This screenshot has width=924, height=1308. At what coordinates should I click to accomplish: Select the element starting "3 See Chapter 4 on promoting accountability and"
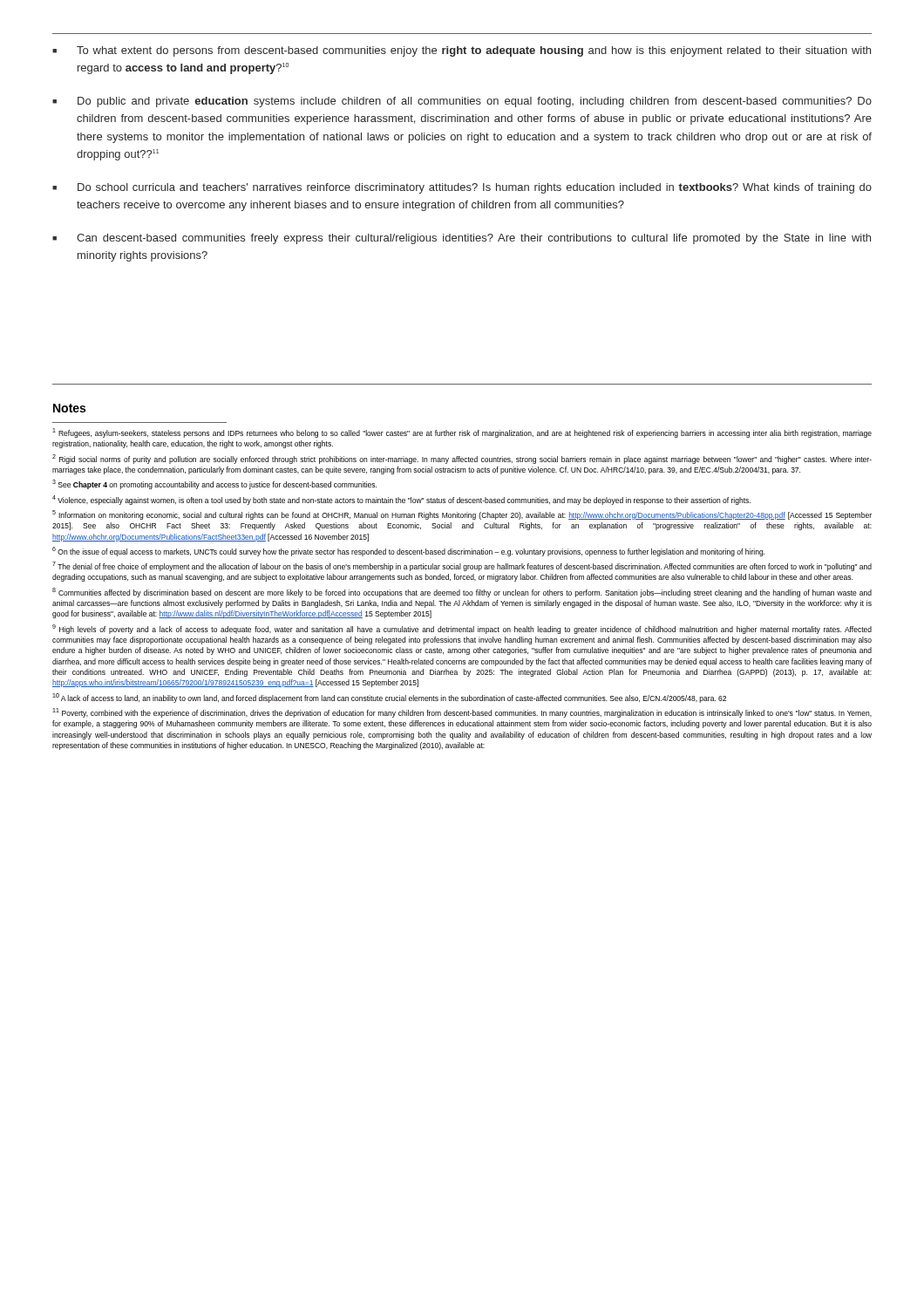(215, 485)
